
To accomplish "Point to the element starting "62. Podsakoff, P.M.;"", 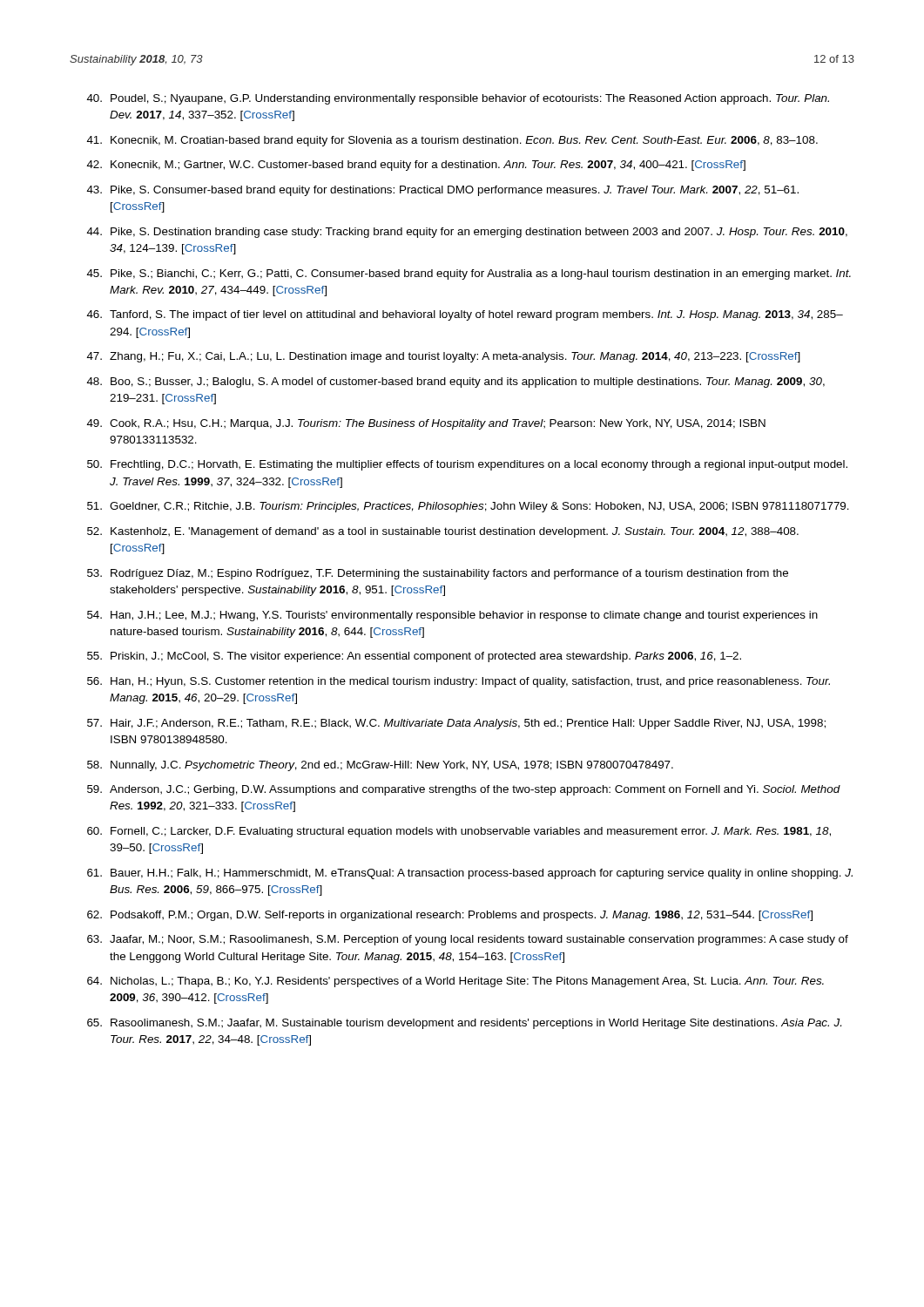I will pyautogui.click(x=462, y=914).
